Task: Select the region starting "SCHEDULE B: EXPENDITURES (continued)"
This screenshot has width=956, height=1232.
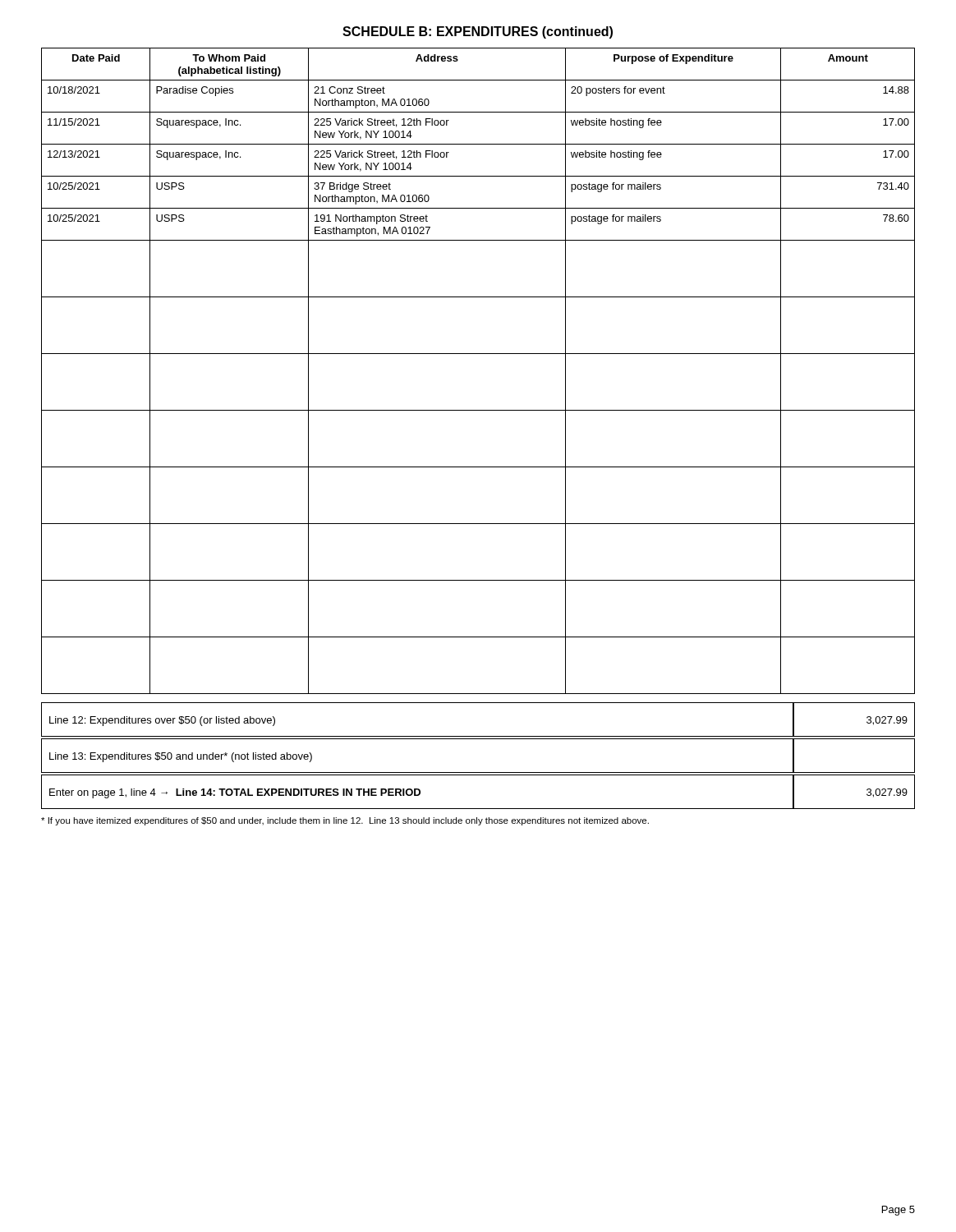Action: [478, 32]
